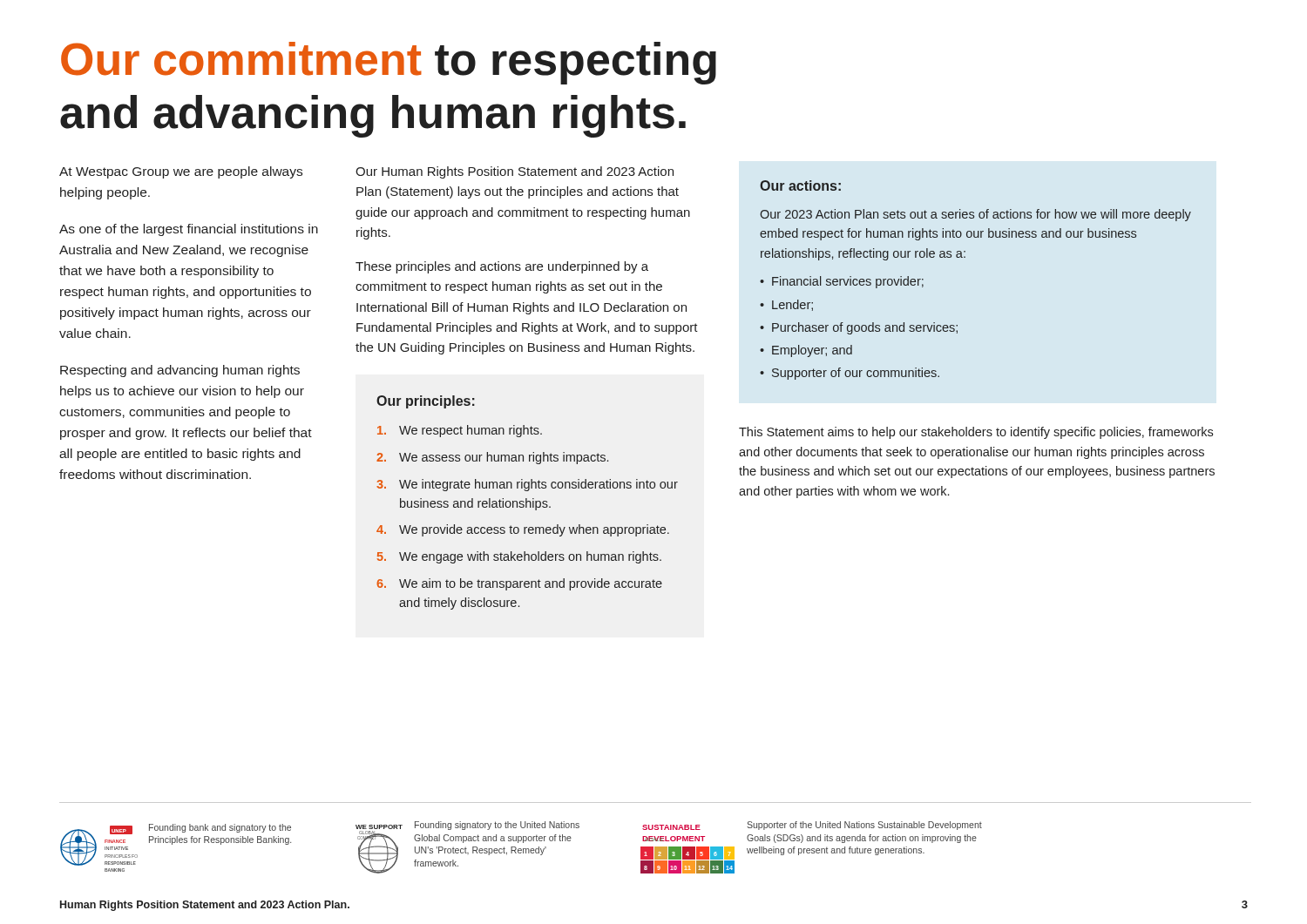Screen dimensions: 924x1307
Task: Navigate to the passage starting "Financial services provider;"
Action: [x=848, y=282]
